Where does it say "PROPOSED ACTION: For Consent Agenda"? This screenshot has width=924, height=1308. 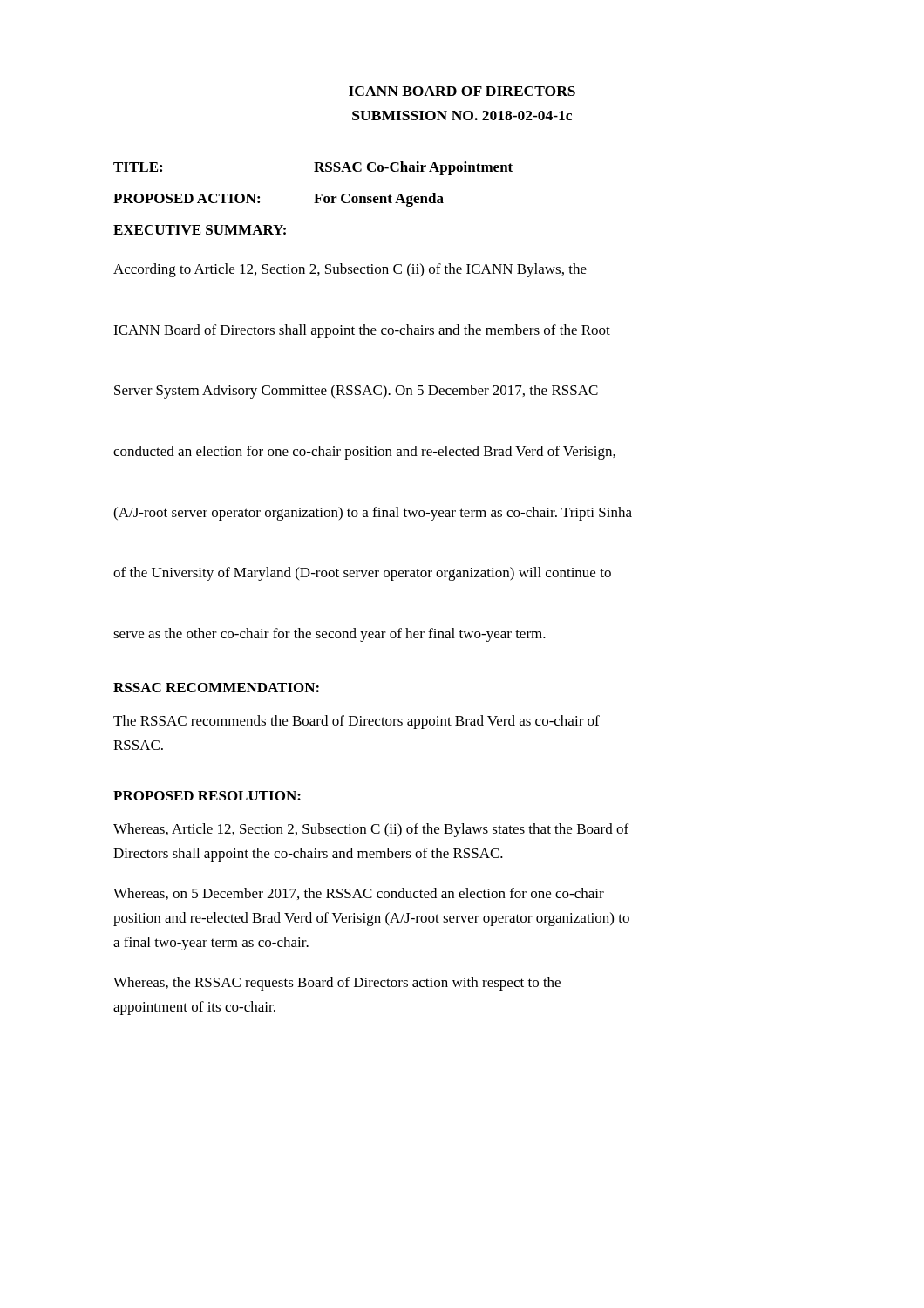pos(180,199)
